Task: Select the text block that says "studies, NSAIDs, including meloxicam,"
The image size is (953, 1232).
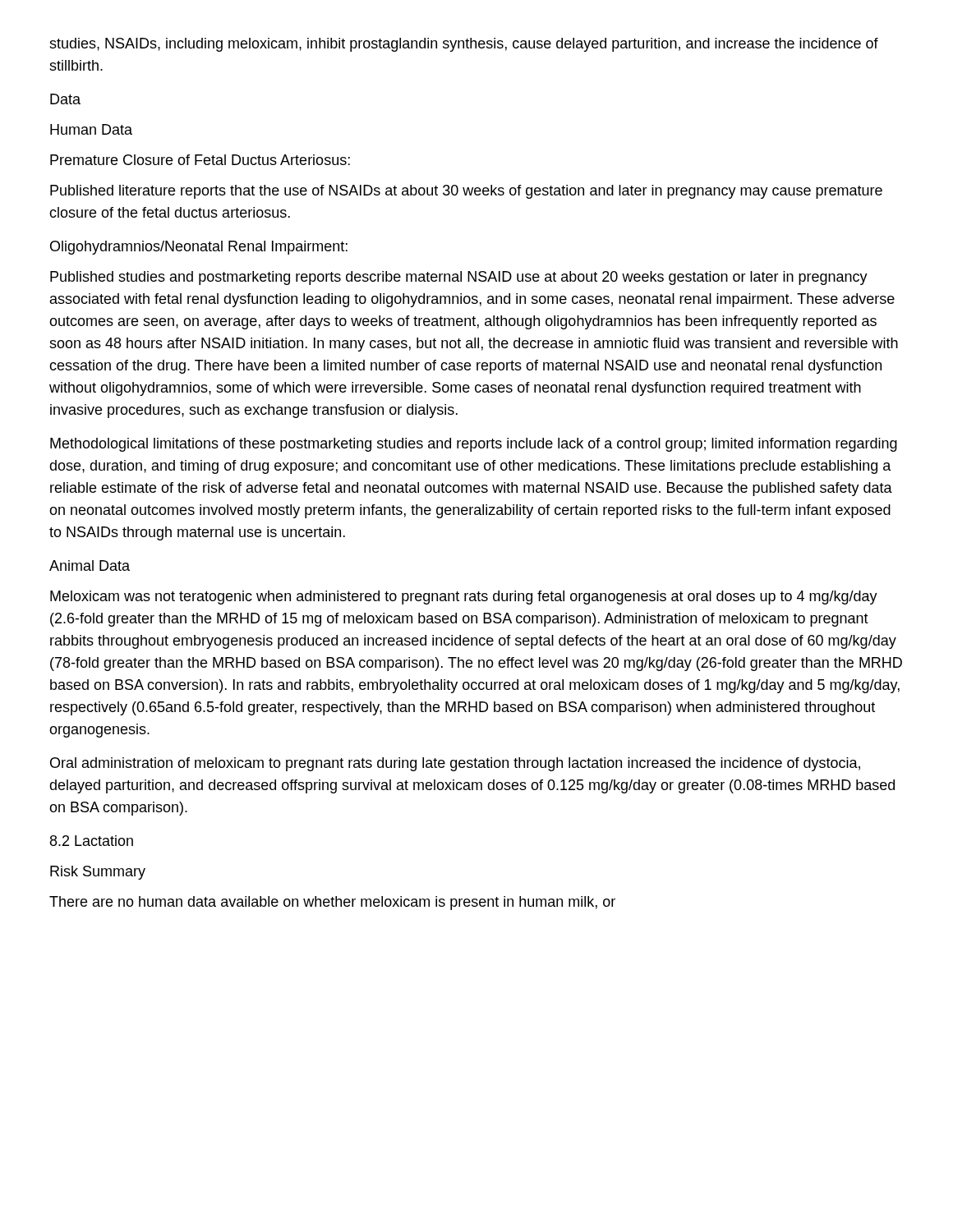Action: coord(464,55)
